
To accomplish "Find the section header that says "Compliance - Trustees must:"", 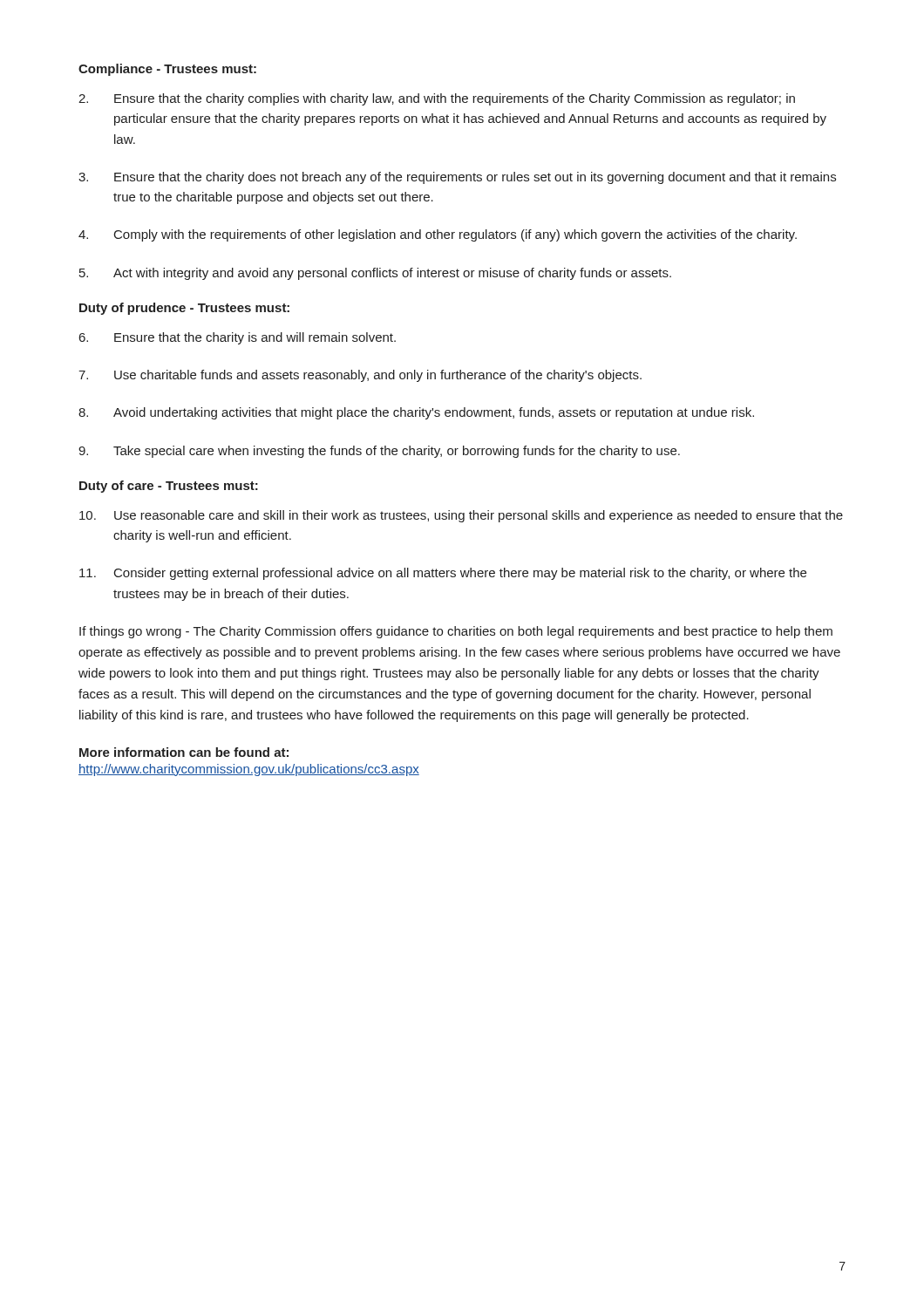I will 168,68.
